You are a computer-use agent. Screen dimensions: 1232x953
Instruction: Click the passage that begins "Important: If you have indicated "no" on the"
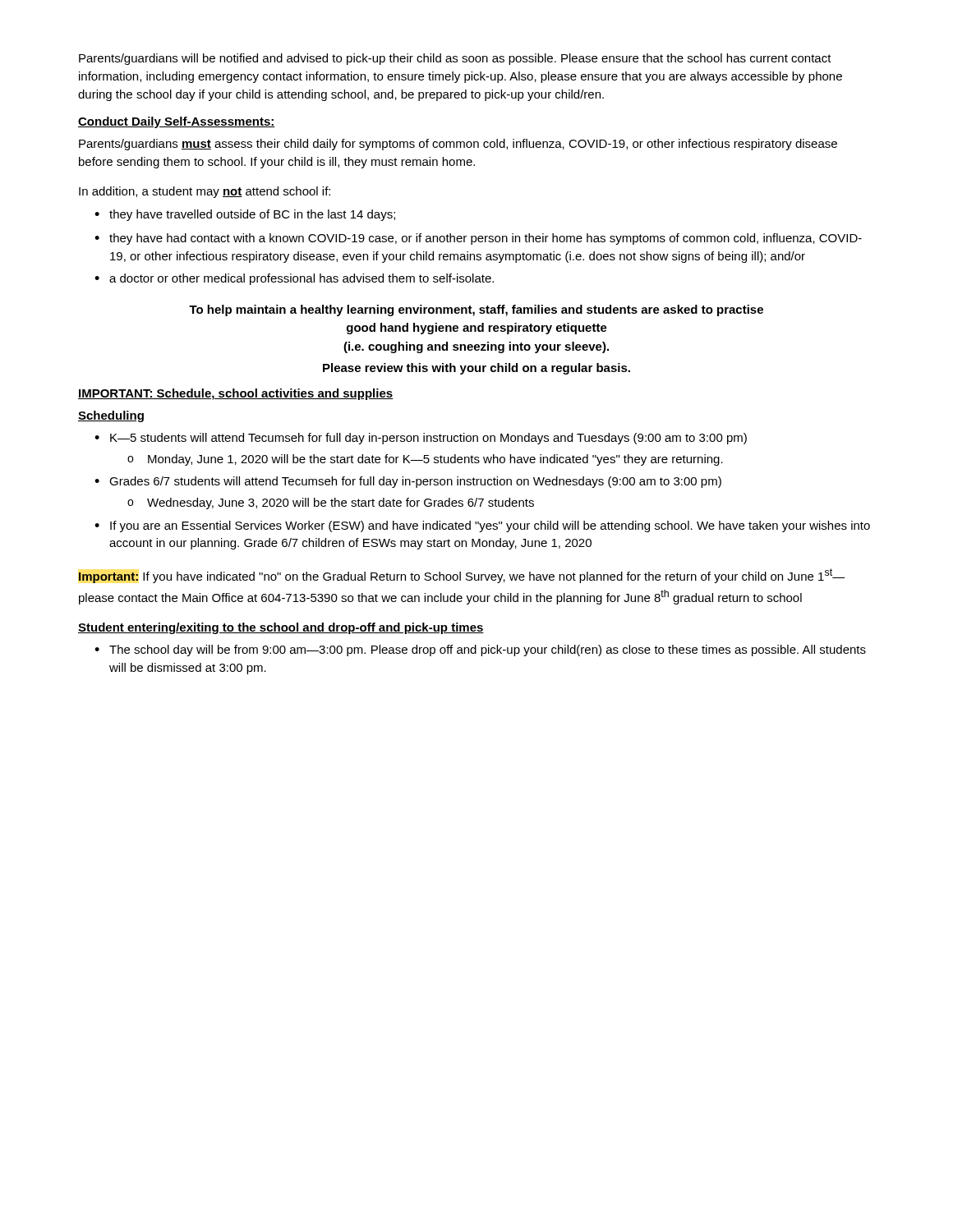[461, 585]
